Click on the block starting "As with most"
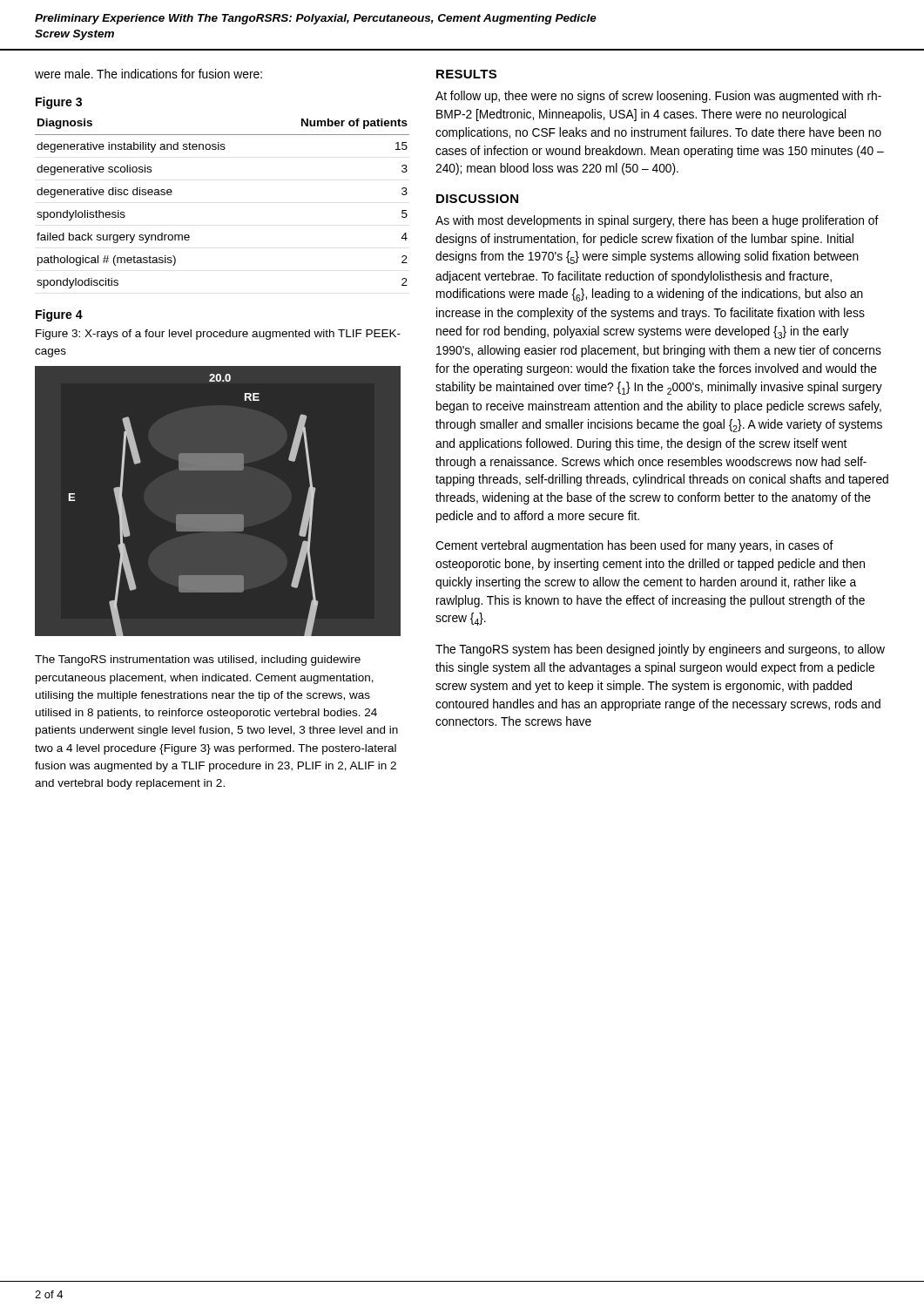Viewport: 924px width, 1307px height. pos(662,368)
